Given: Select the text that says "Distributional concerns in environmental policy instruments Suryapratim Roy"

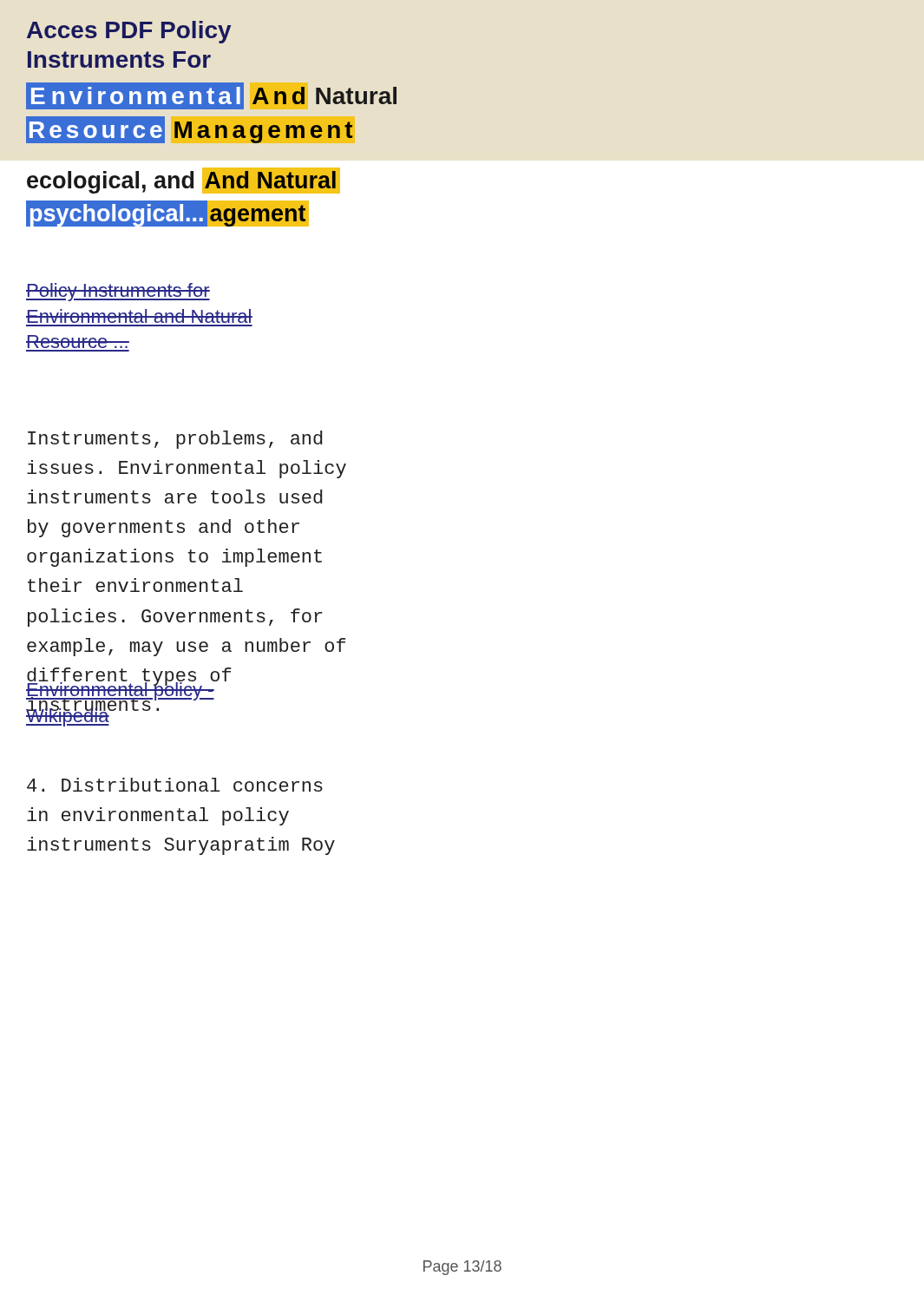Looking at the screenshot, I should click(x=175, y=785).
